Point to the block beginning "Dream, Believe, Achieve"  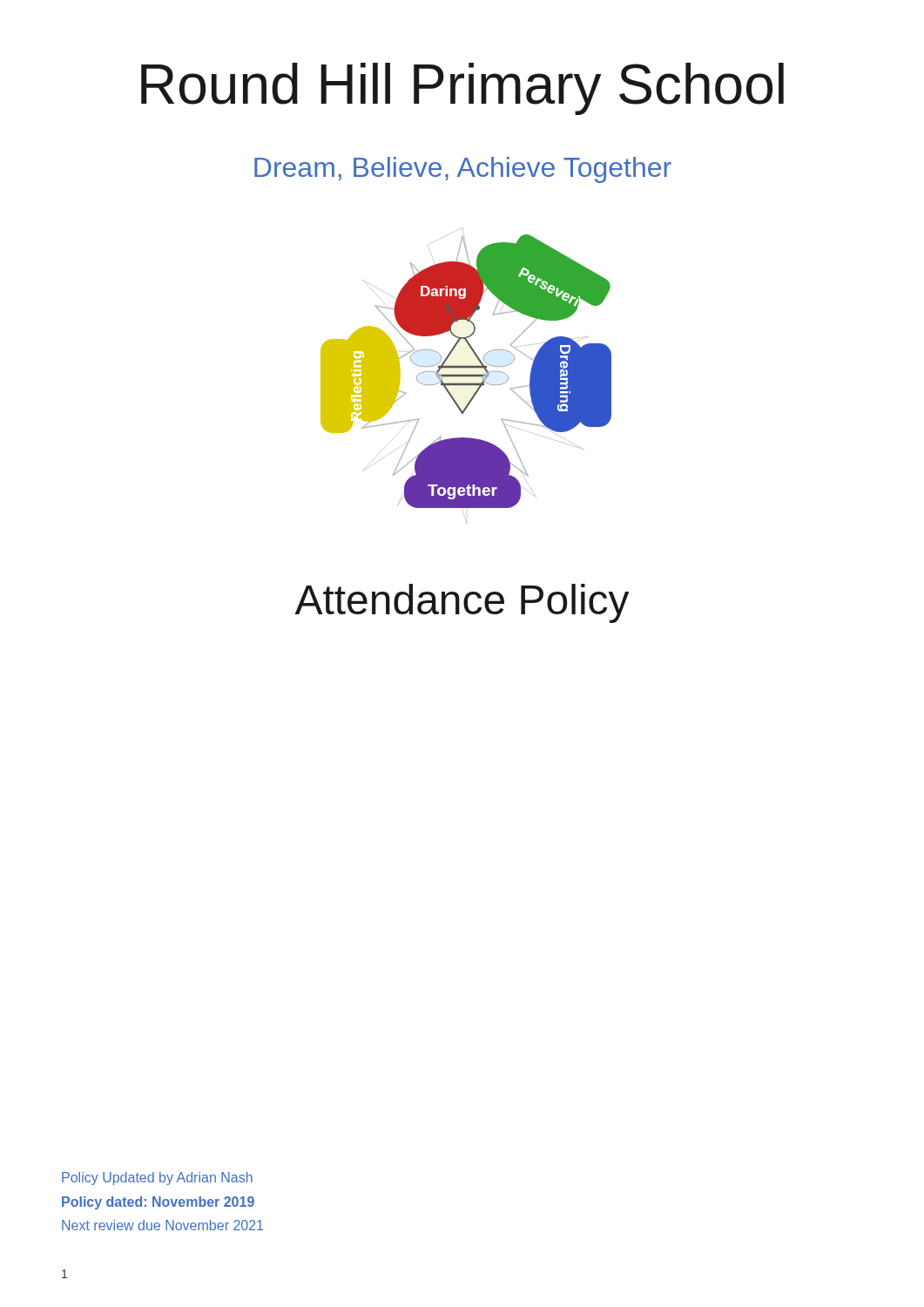[462, 168]
